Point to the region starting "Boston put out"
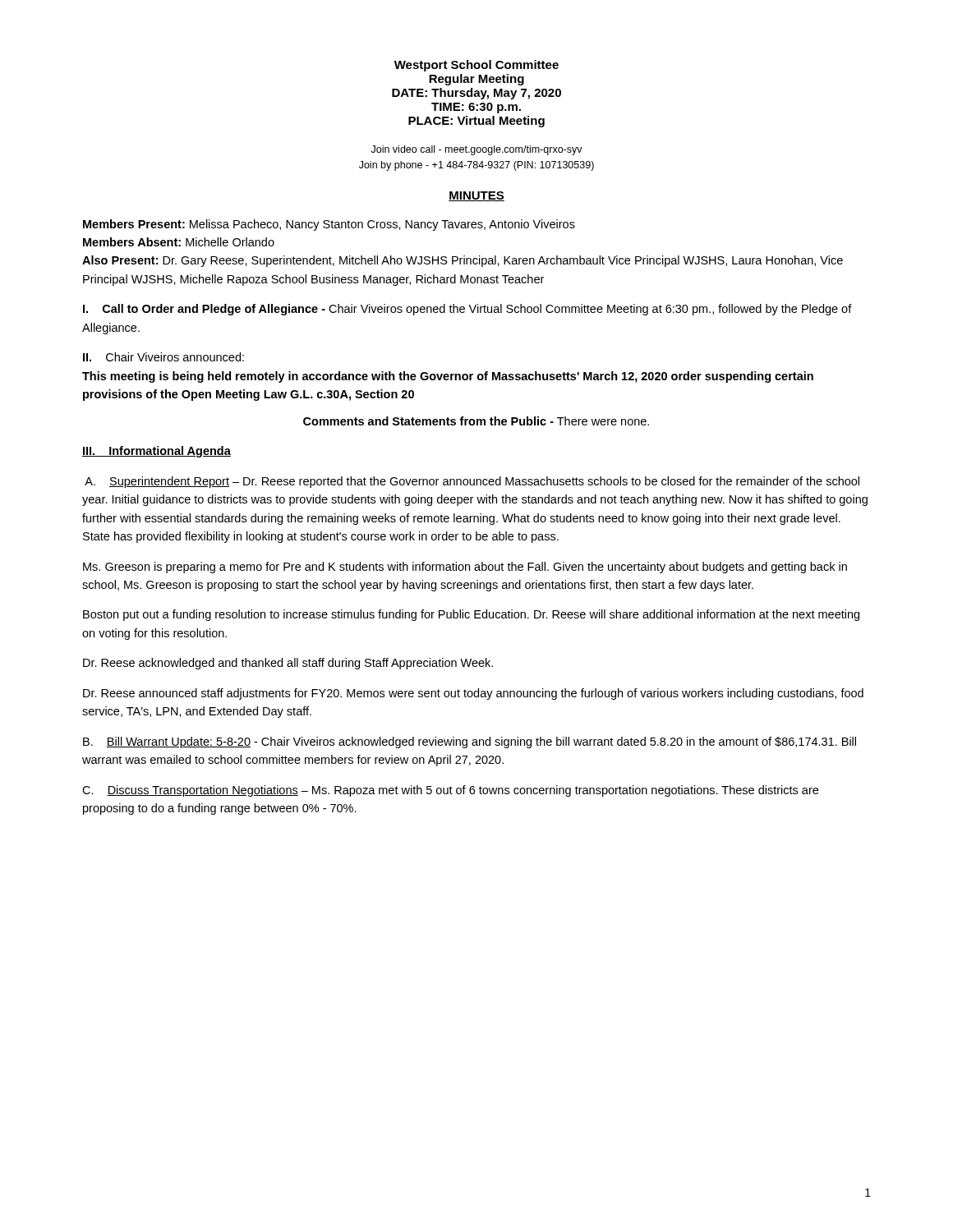 pyautogui.click(x=476, y=624)
